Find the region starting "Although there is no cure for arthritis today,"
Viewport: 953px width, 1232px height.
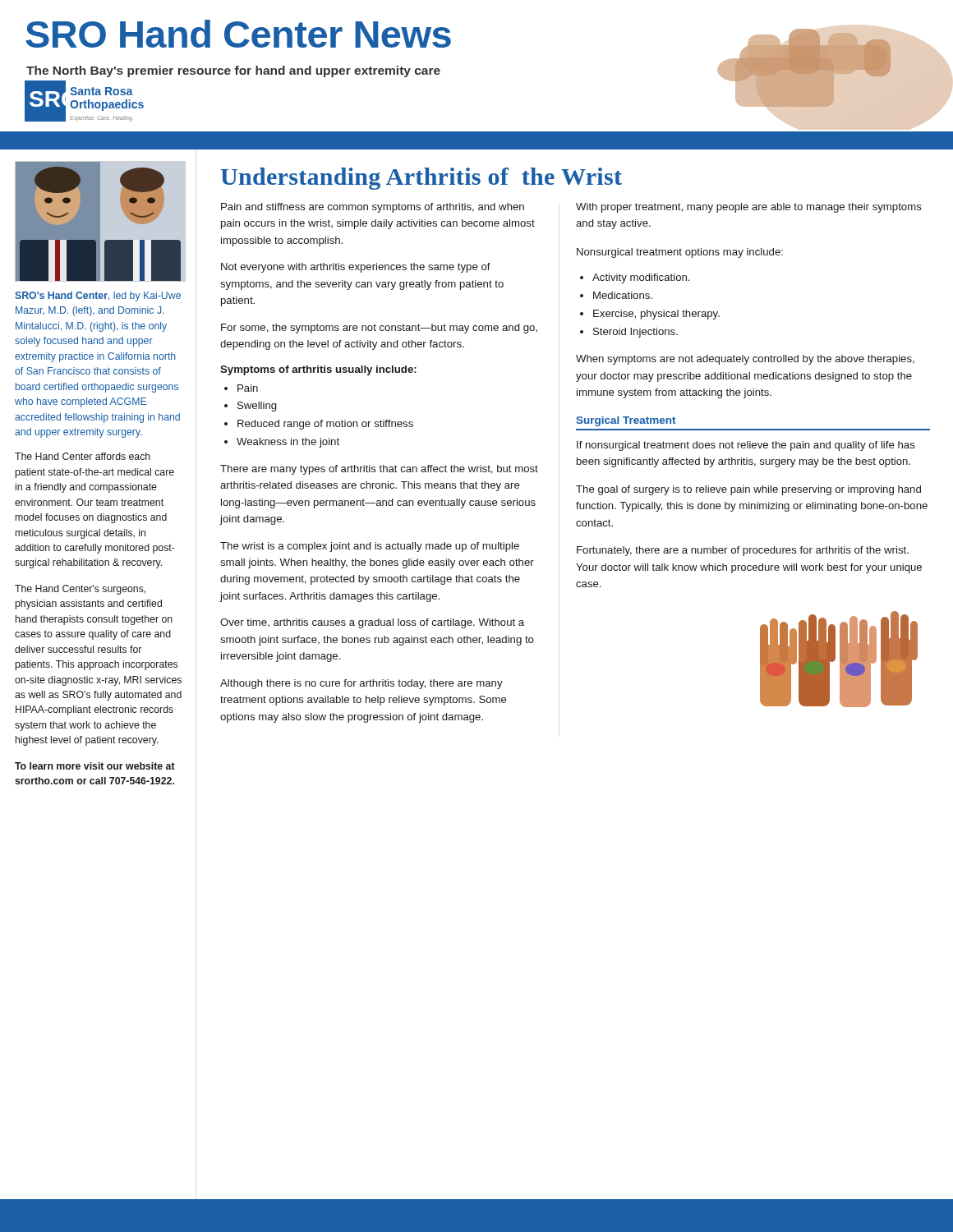tap(363, 700)
